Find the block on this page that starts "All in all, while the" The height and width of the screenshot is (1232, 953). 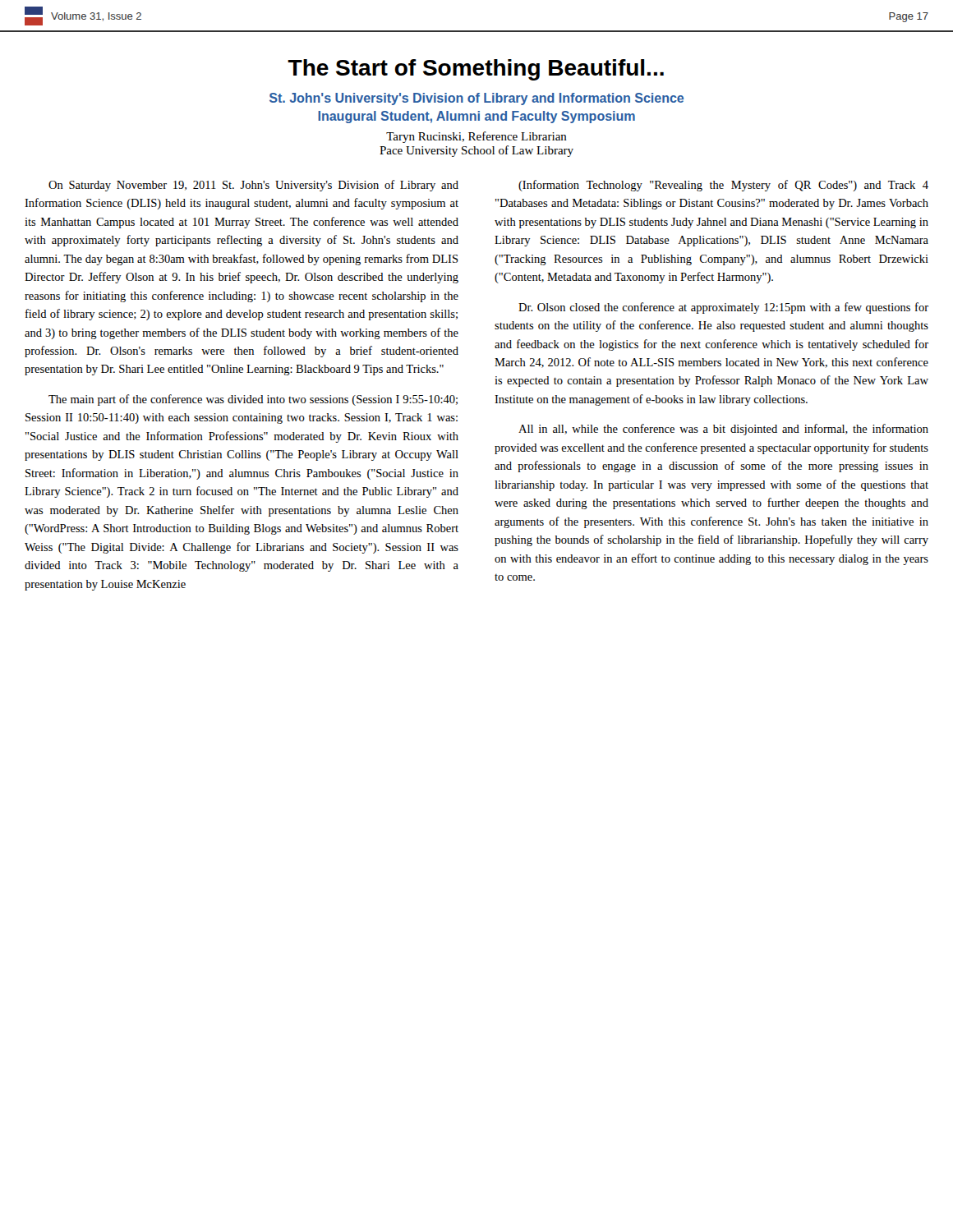pos(711,503)
